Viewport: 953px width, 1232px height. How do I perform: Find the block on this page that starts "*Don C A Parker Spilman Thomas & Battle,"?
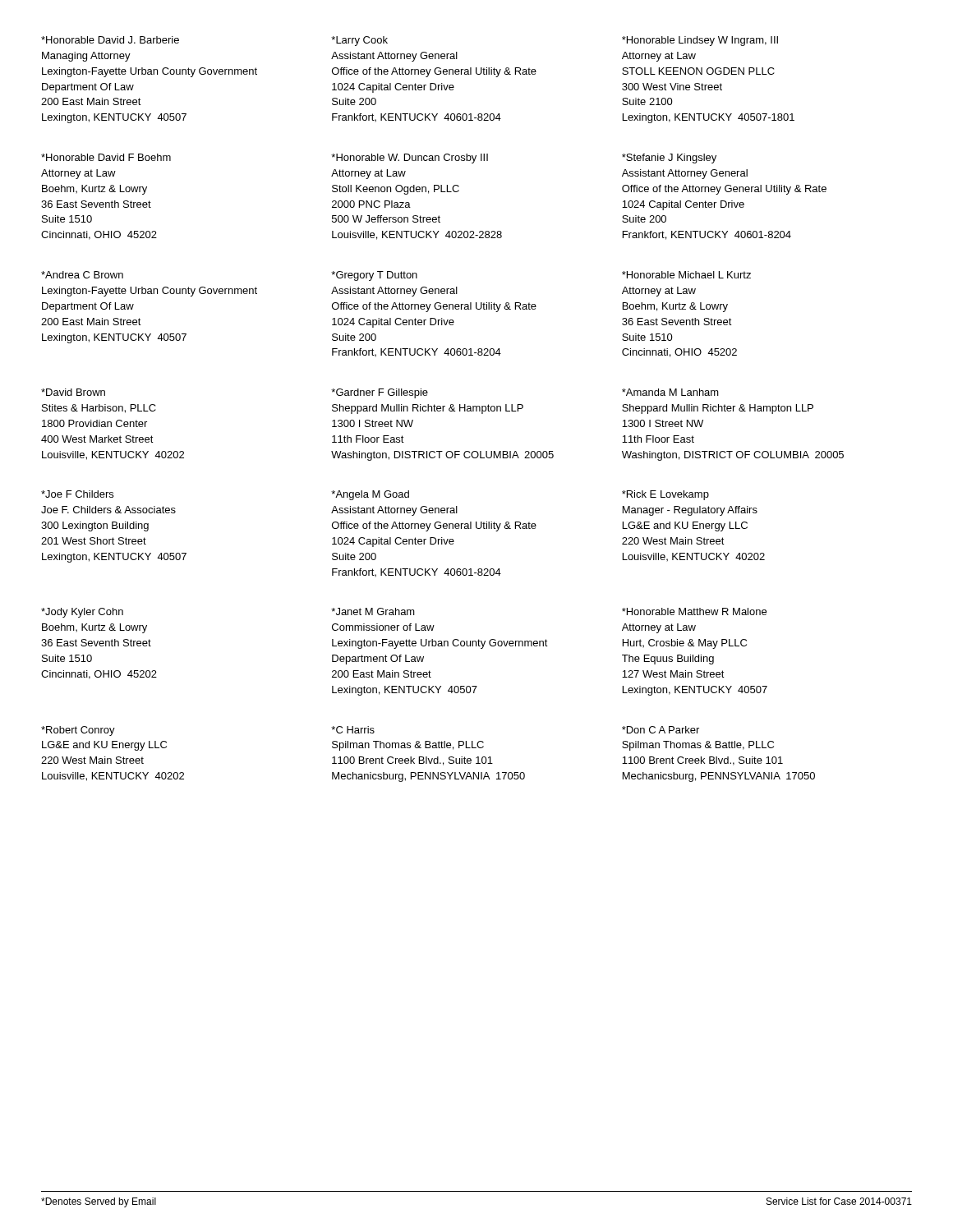761,753
